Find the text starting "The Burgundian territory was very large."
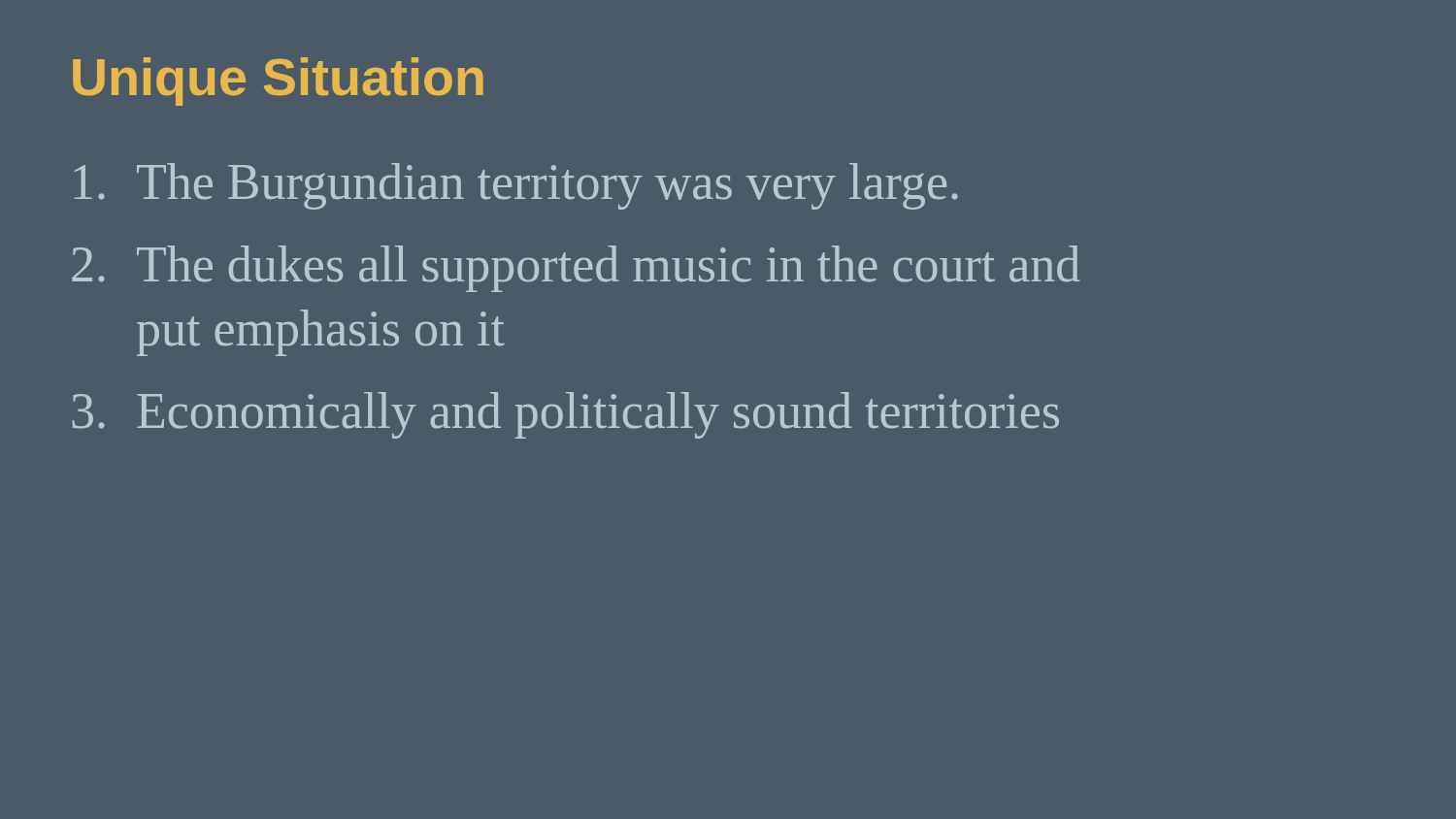1456x819 pixels. point(515,183)
